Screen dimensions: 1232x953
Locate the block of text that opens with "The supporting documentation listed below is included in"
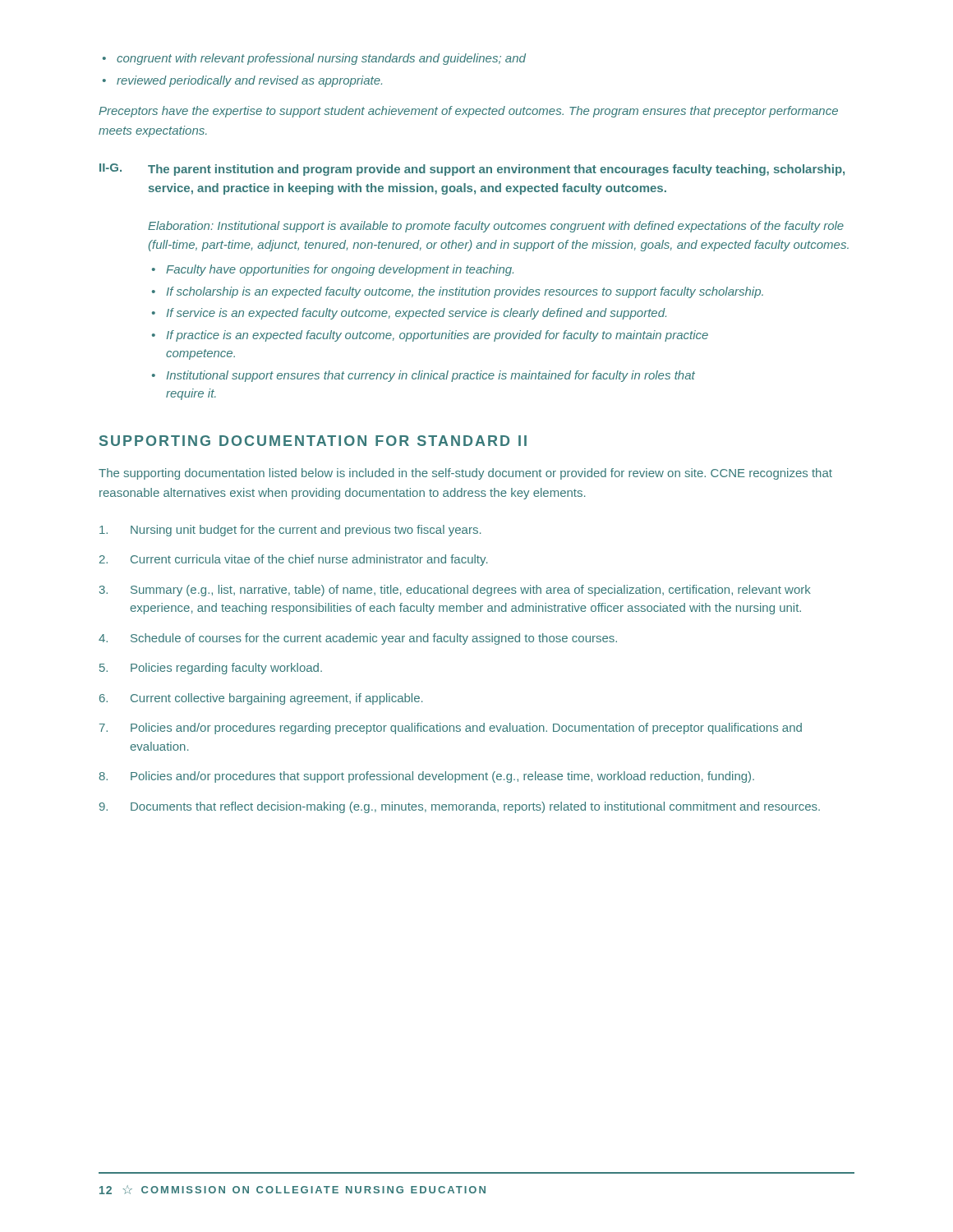coord(476,483)
